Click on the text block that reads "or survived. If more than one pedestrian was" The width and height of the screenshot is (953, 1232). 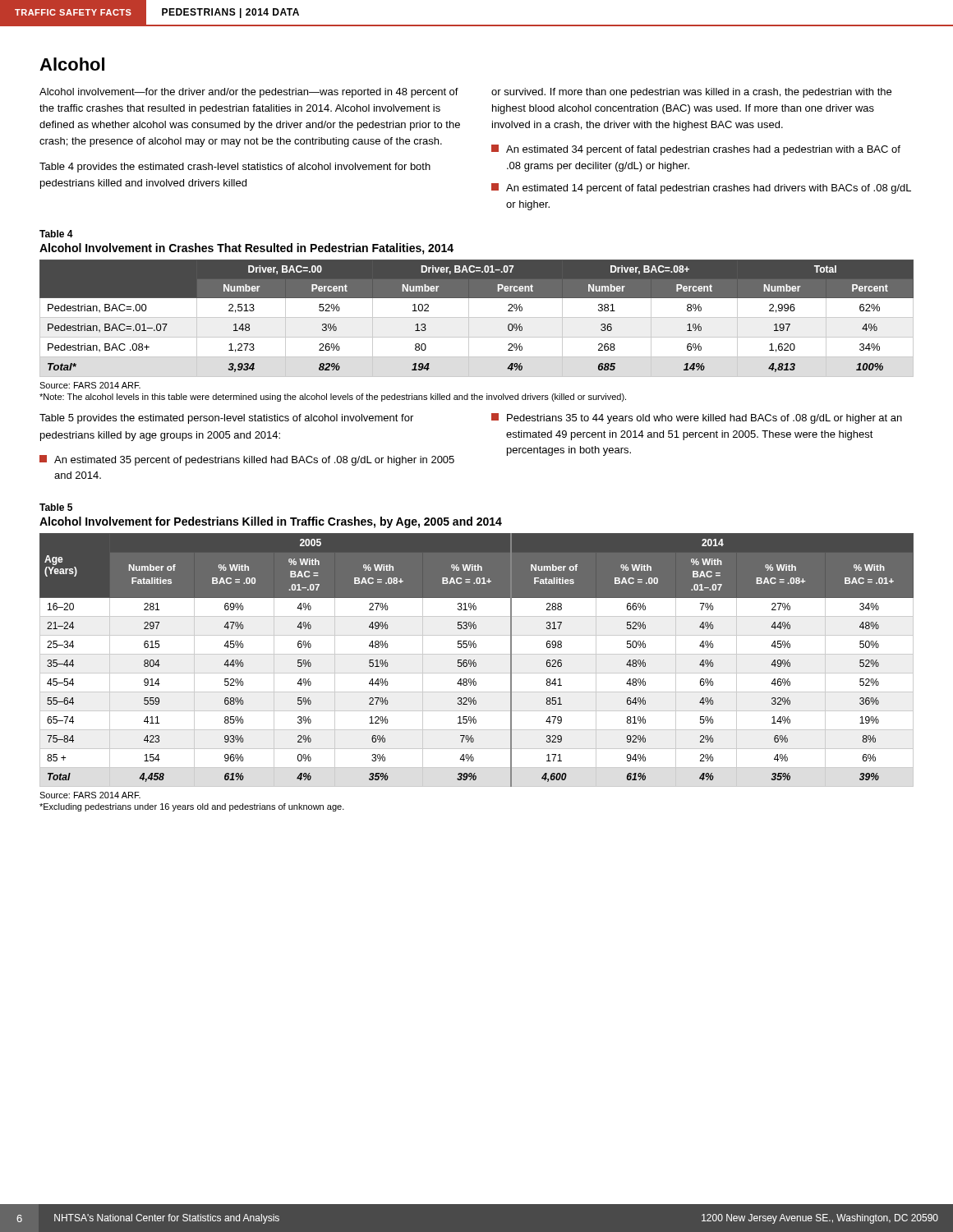tap(692, 108)
